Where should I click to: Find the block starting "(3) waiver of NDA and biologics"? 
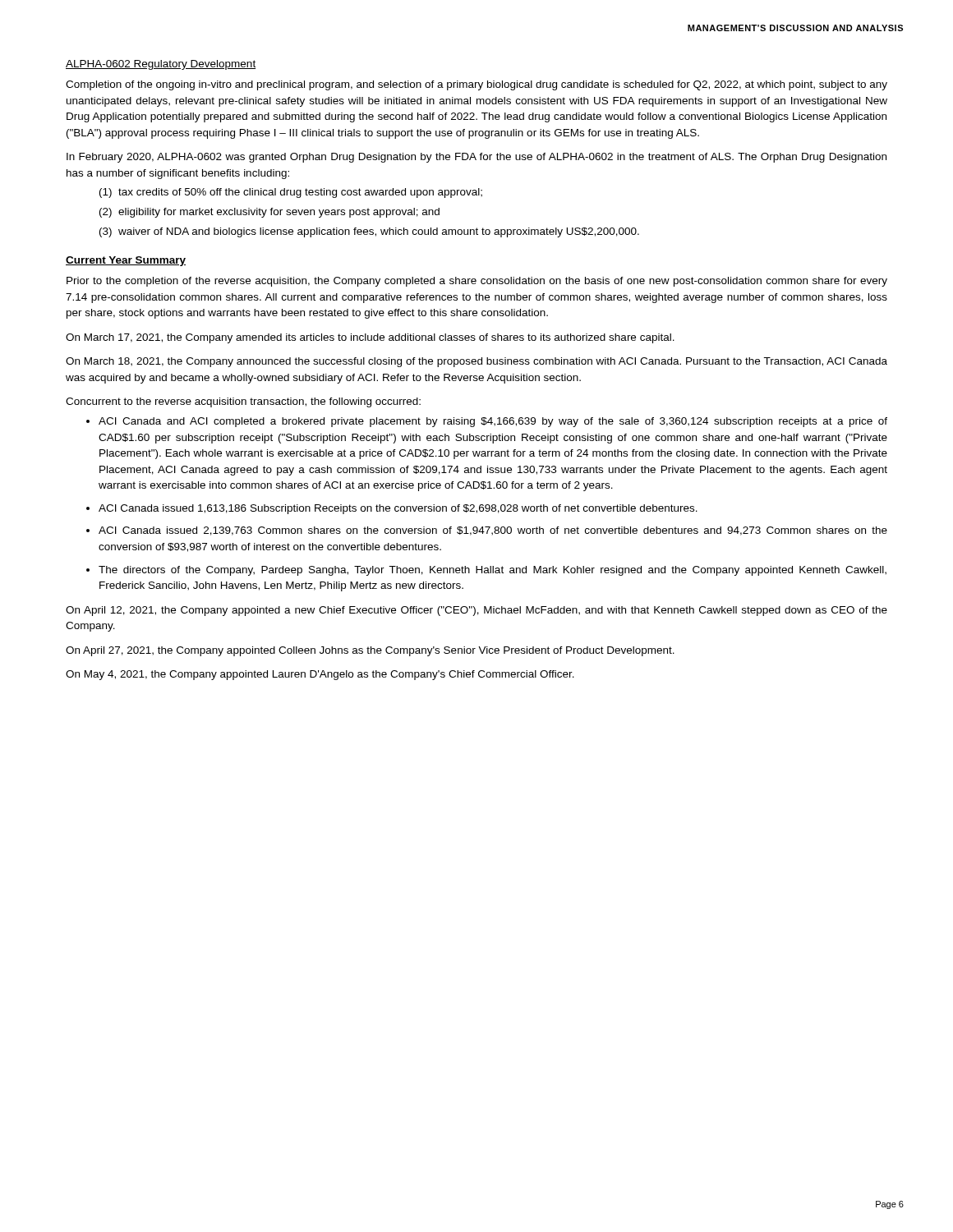pos(493,231)
